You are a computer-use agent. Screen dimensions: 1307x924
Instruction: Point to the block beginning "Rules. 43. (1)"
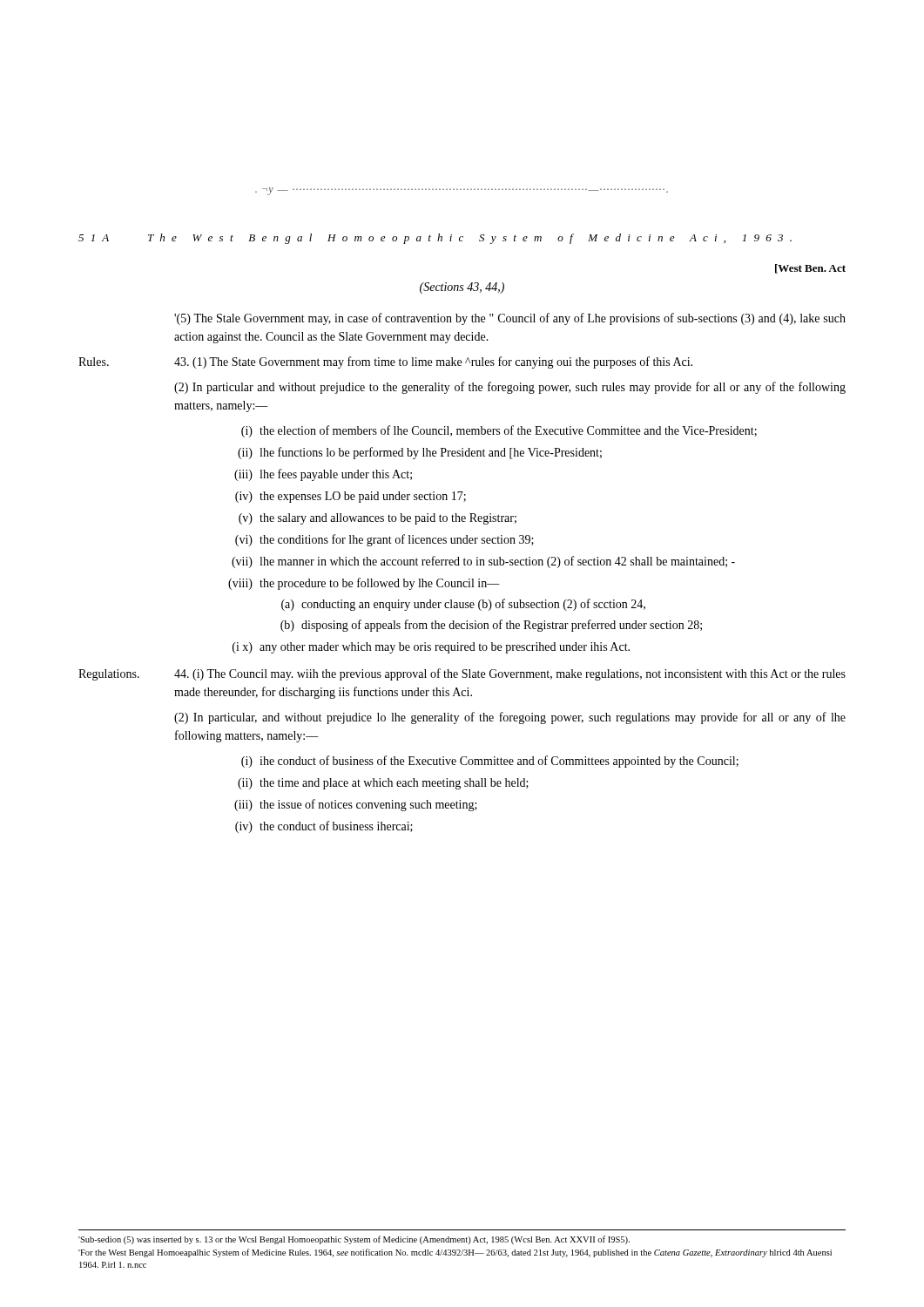[x=462, y=362]
